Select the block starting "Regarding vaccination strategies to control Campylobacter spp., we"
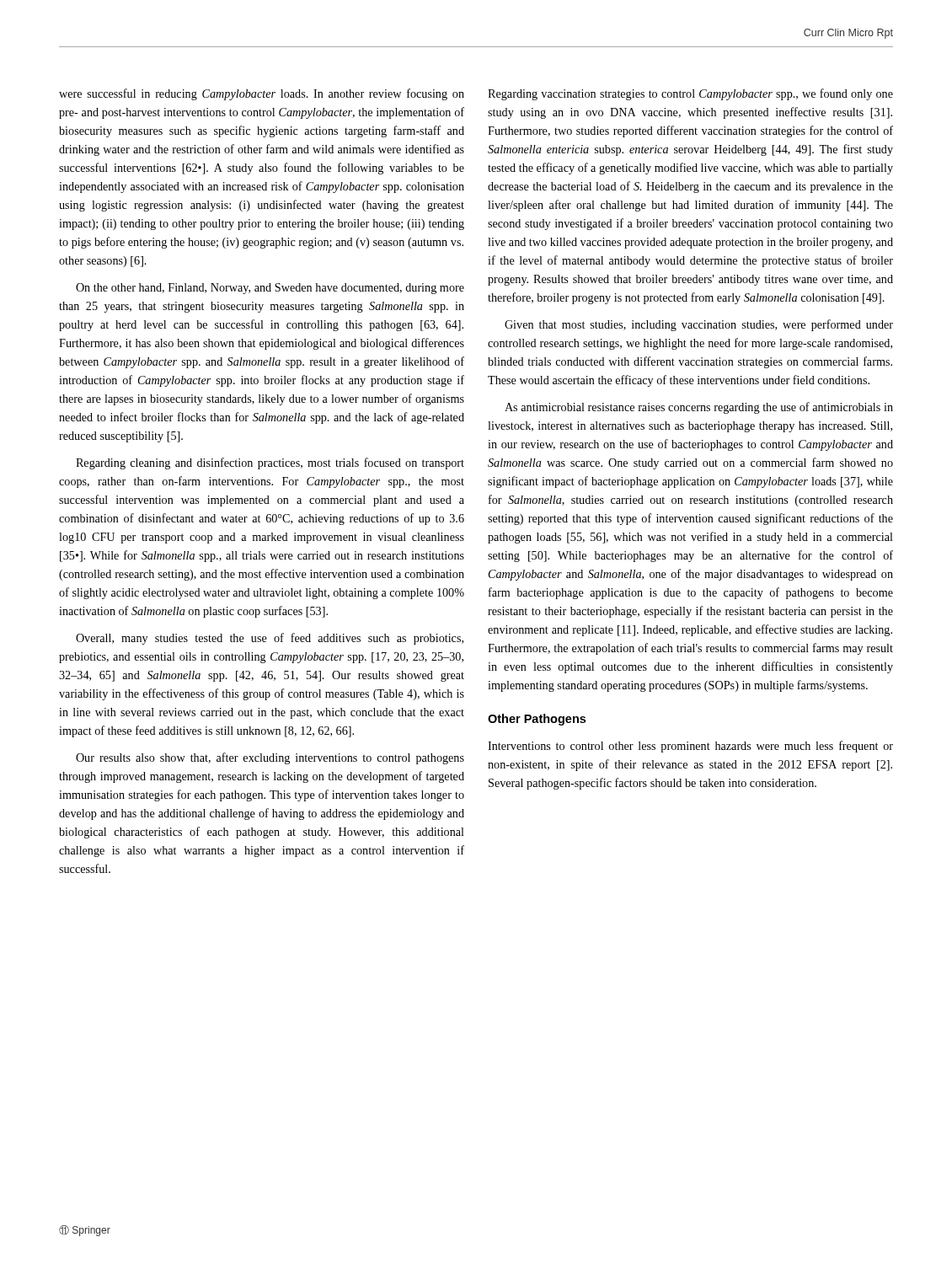Viewport: 952px width, 1264px height. 690,389
